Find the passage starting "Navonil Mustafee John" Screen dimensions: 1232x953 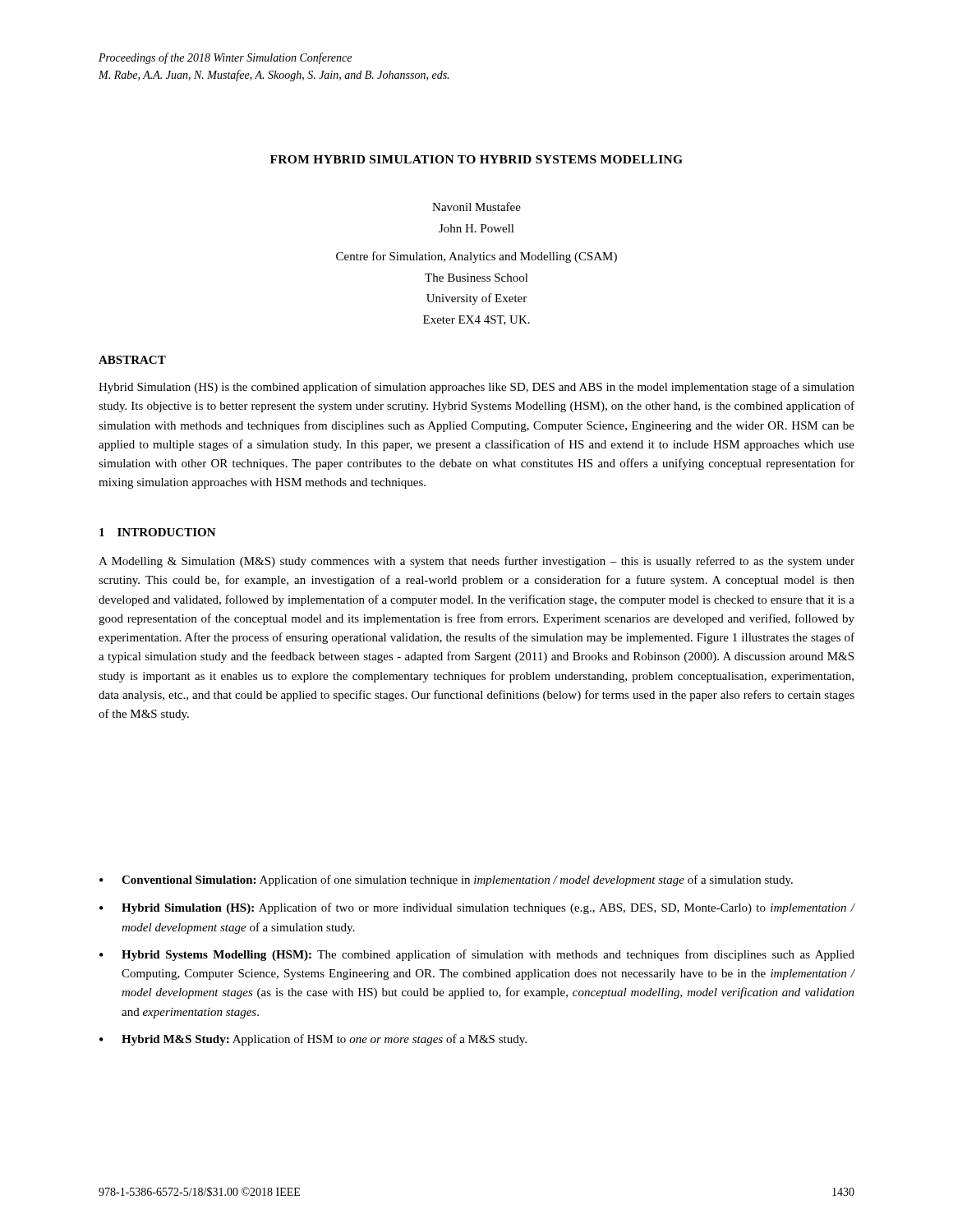coord(476,218)
